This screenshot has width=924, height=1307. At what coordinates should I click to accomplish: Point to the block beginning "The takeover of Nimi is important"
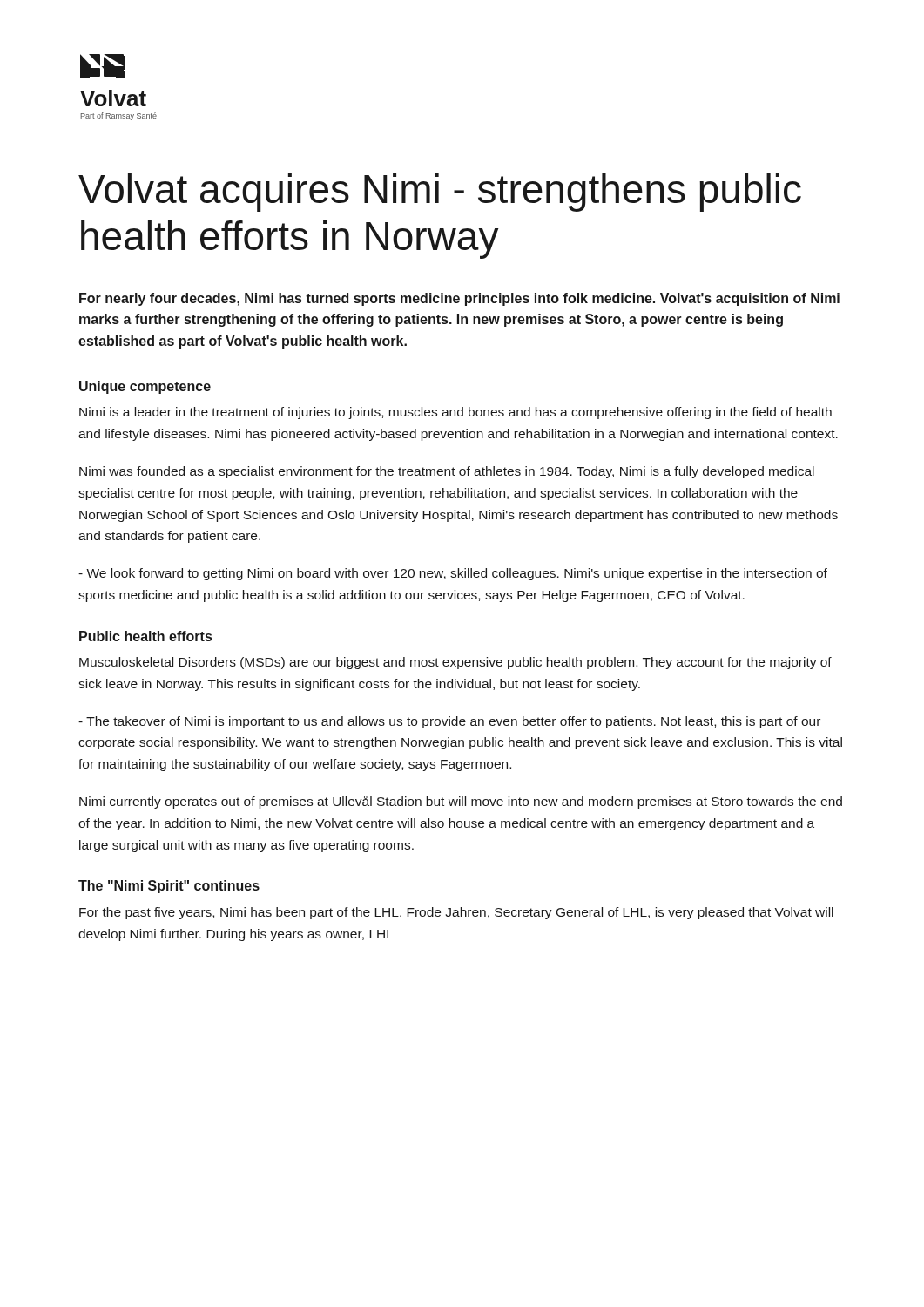[x=462, y=743]
